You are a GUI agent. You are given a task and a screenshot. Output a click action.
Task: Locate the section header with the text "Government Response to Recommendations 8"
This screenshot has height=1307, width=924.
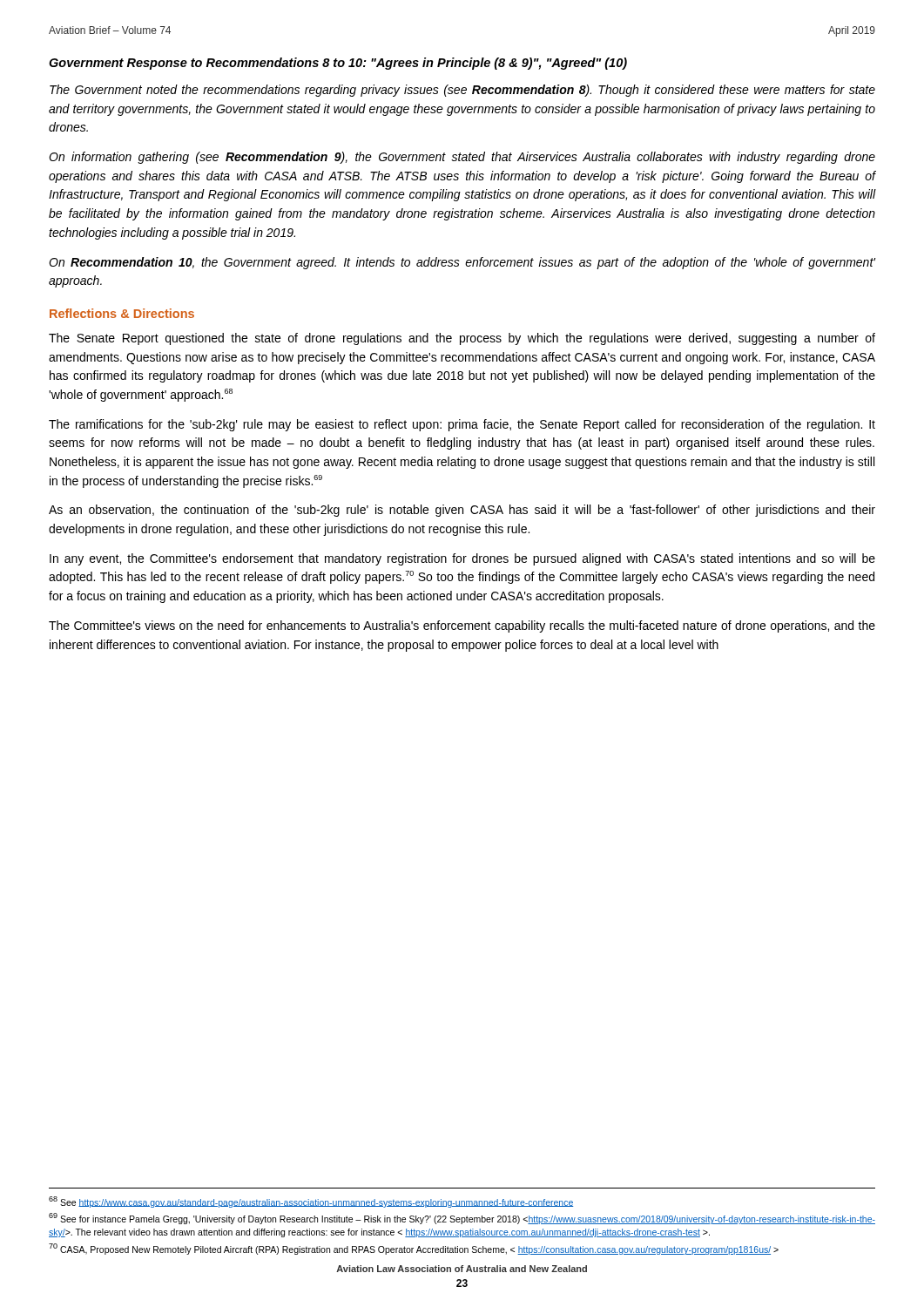(338, 63)
